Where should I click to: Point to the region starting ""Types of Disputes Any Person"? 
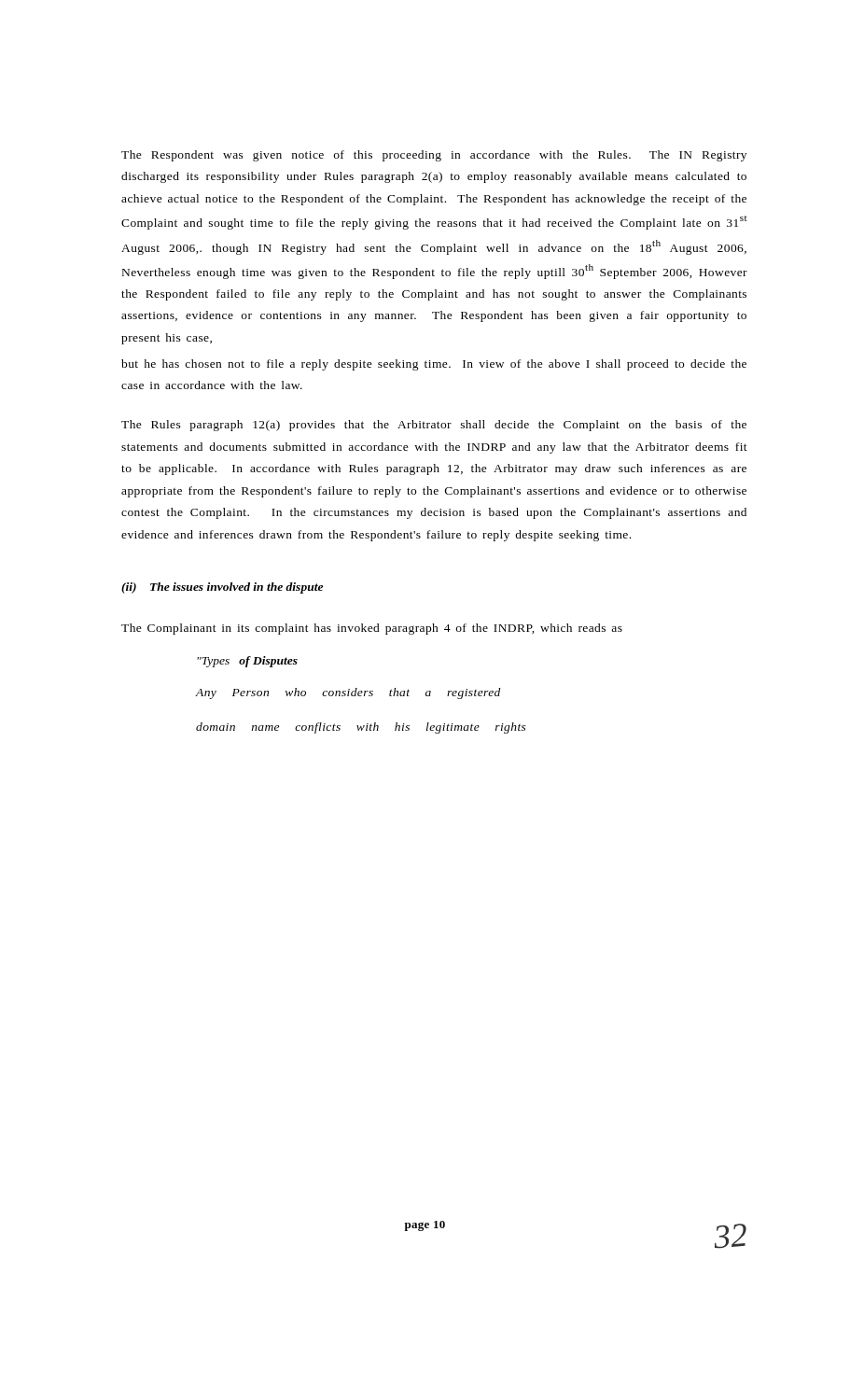[x=472, y=696]
